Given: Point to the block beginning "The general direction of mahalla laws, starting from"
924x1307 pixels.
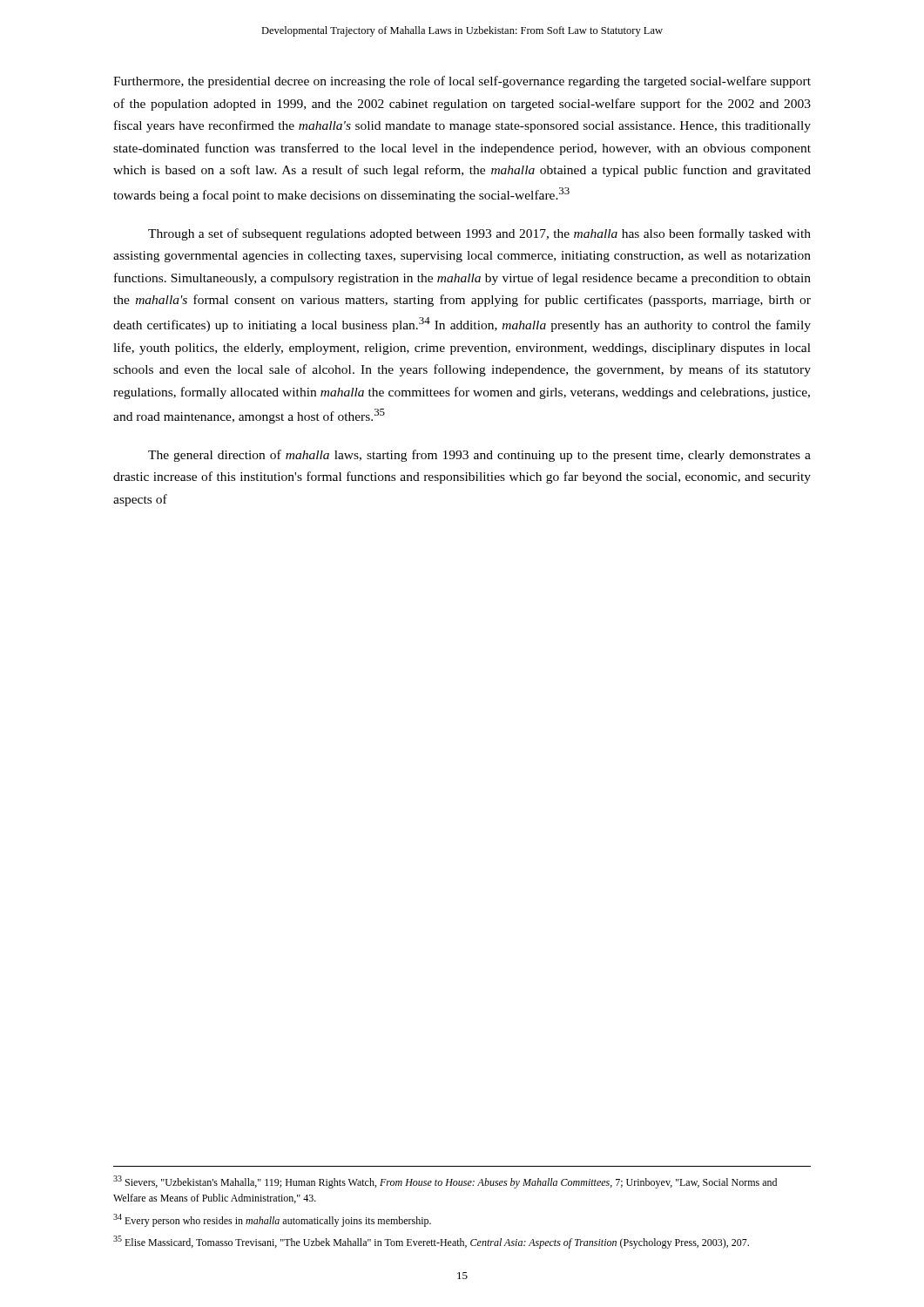Looking at the screenshot, I should point(462,477).
